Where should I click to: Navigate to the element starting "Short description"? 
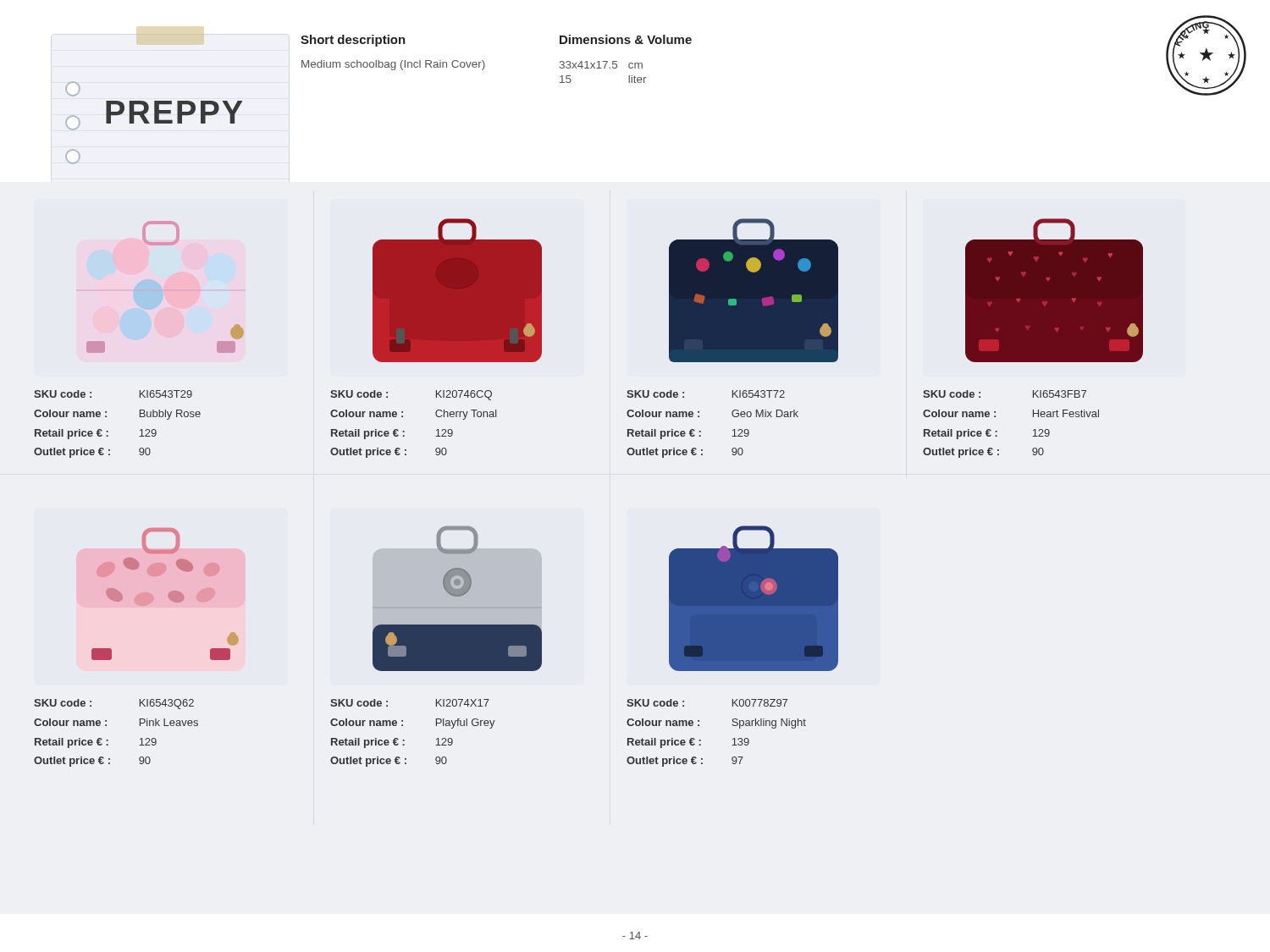353,39
